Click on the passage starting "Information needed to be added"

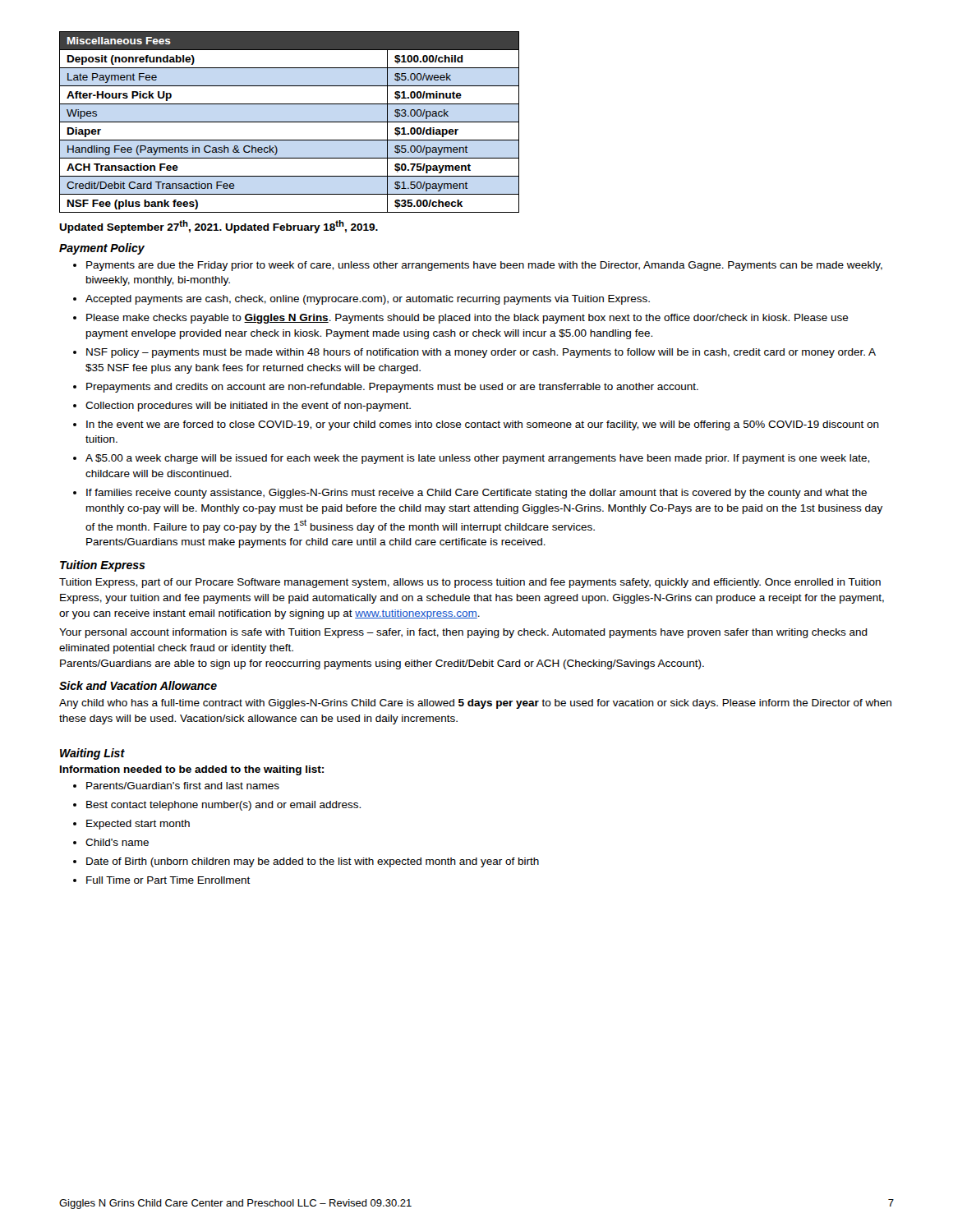192,769
